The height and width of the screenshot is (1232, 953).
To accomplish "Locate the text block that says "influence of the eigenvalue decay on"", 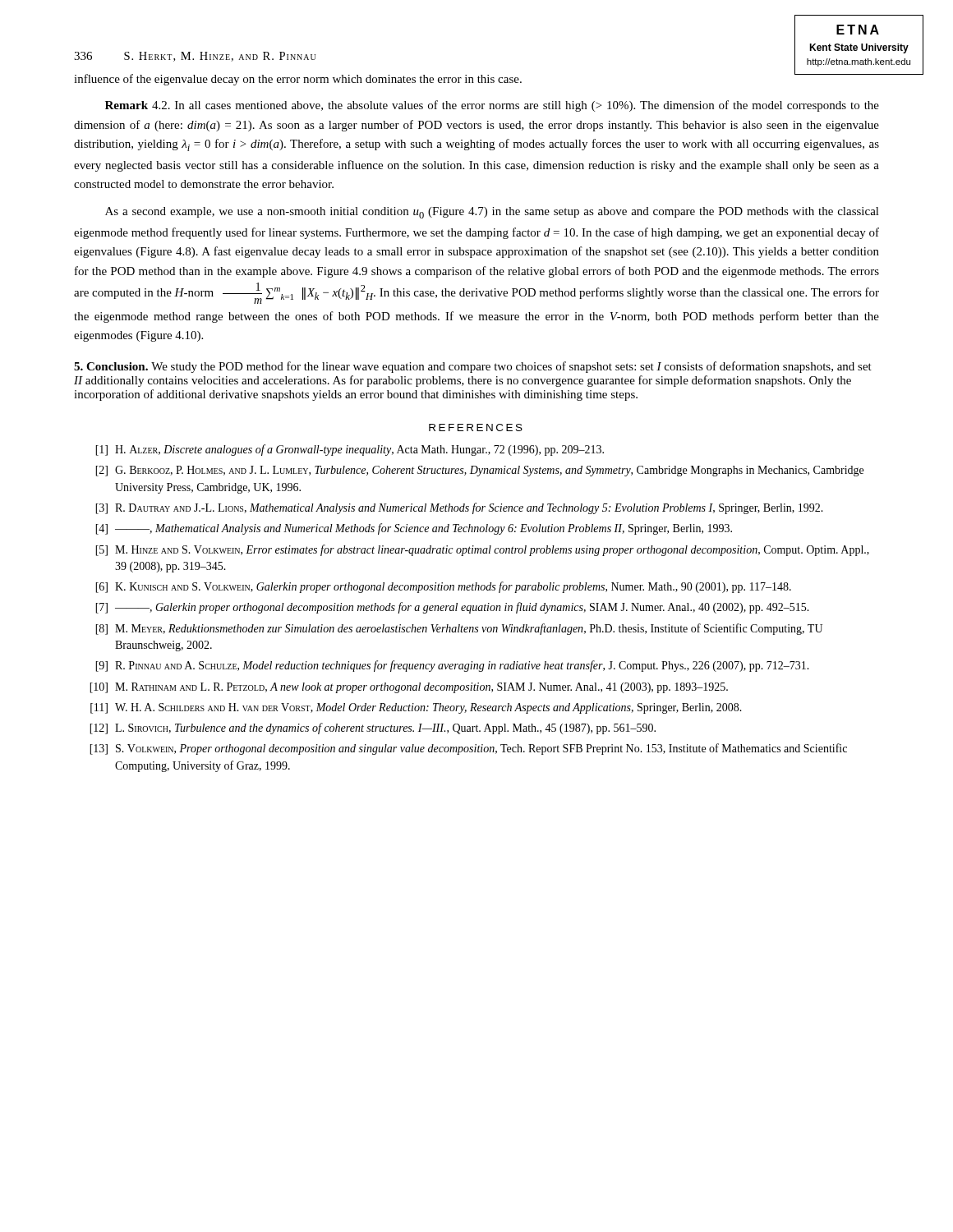I will pos(476,79).
